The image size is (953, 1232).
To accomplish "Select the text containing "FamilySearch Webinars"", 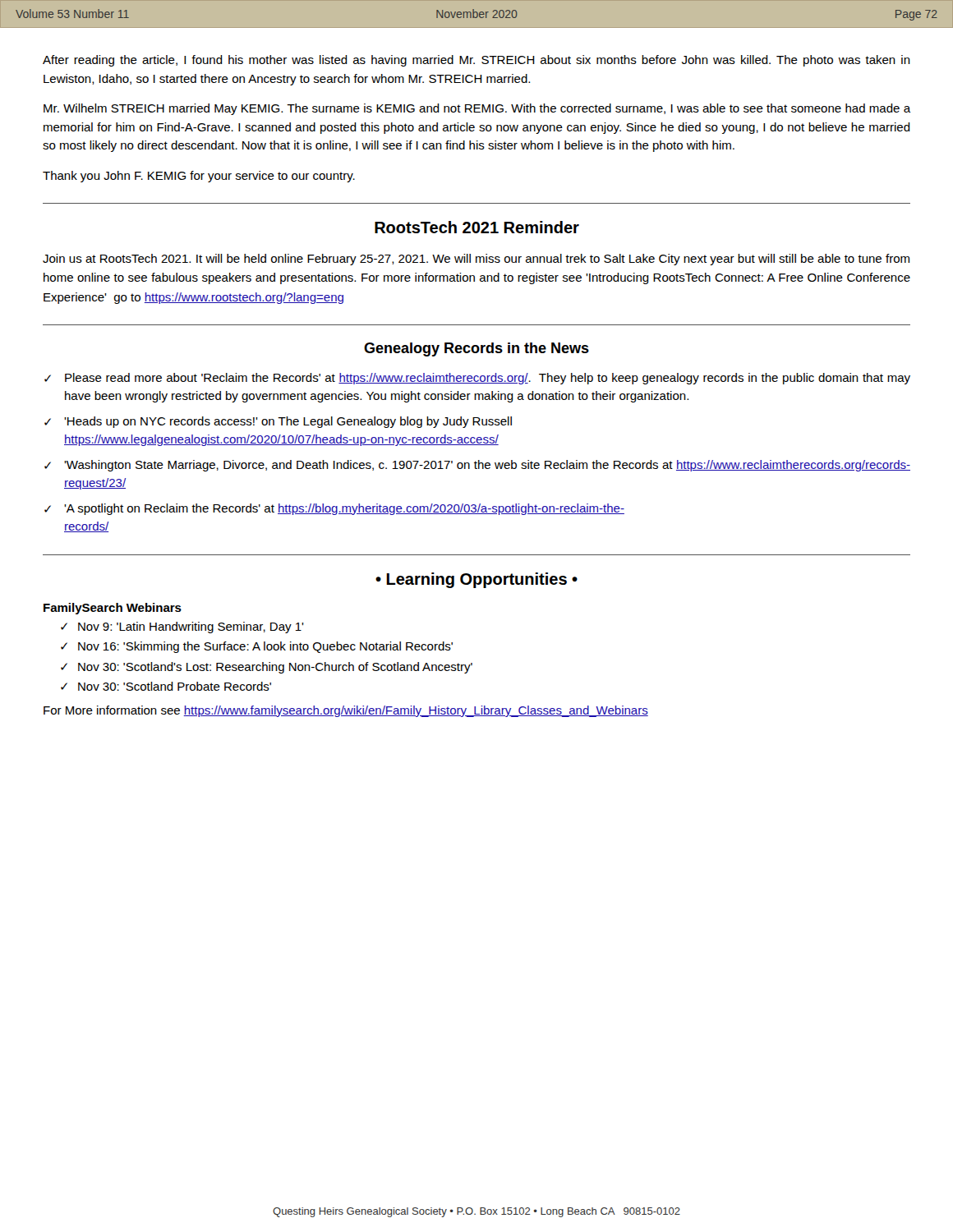I will tap(112, 607).
